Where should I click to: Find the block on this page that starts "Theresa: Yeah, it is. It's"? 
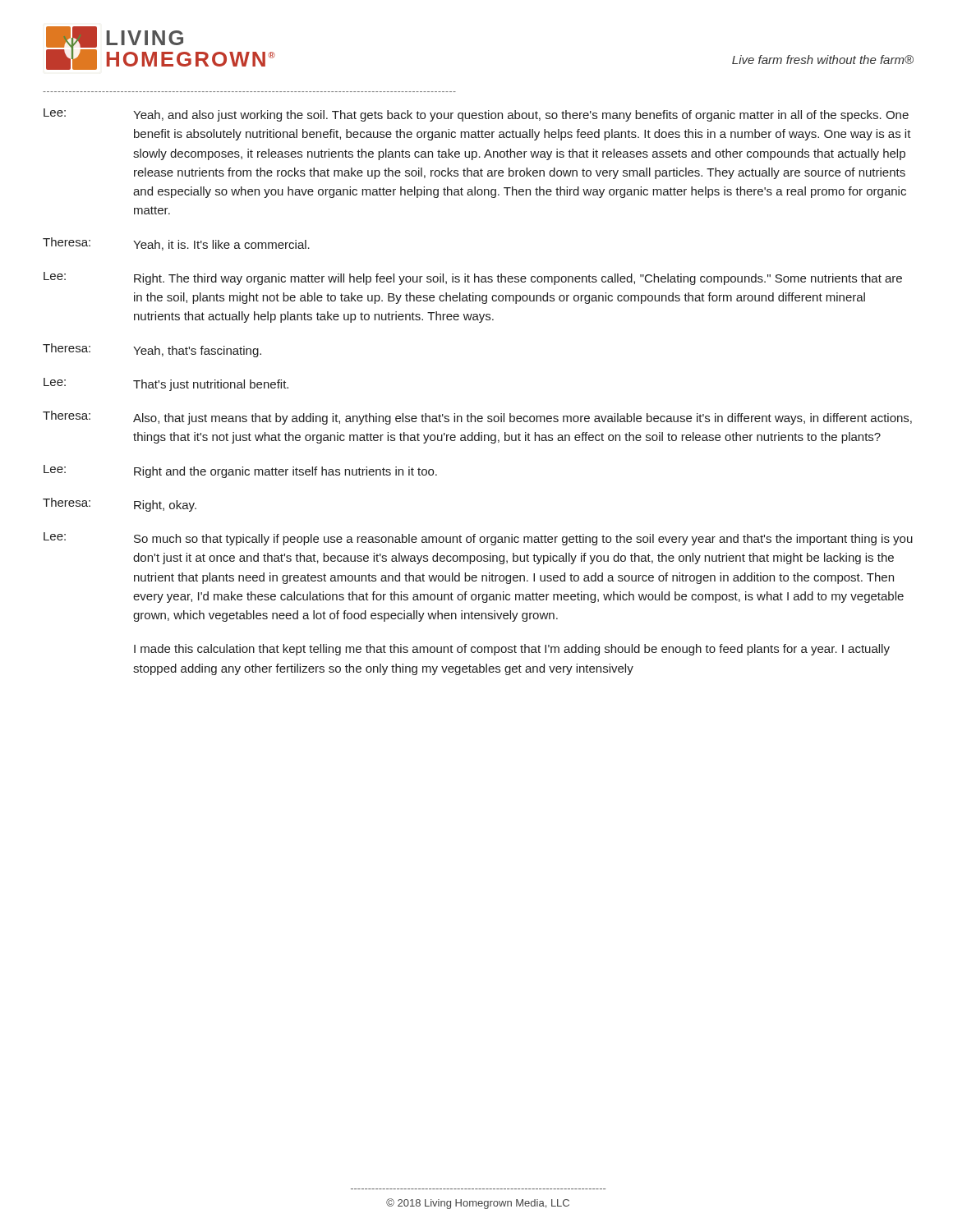176,244
